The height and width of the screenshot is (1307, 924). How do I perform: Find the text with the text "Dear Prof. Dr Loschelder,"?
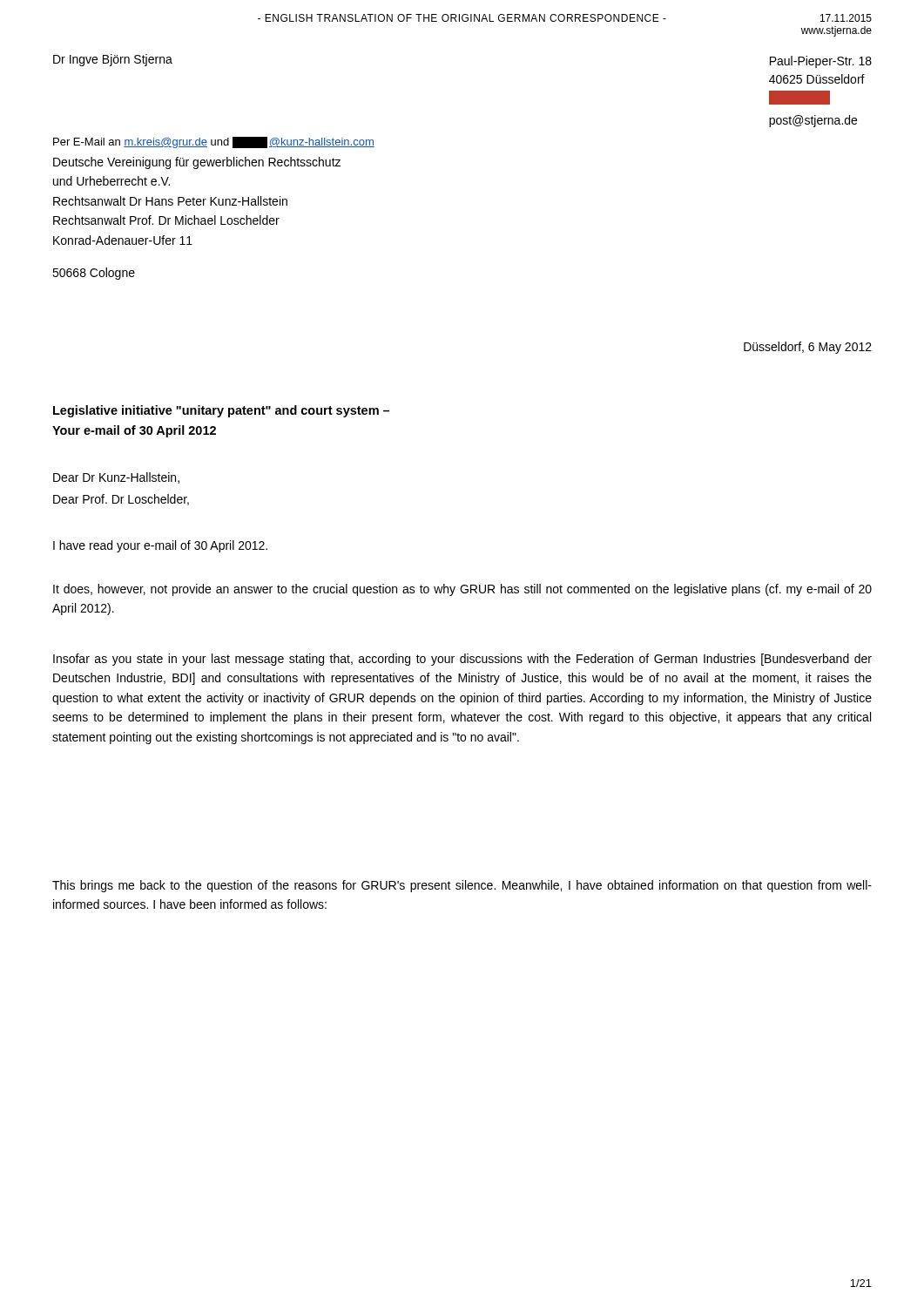(x=121, y=499)
